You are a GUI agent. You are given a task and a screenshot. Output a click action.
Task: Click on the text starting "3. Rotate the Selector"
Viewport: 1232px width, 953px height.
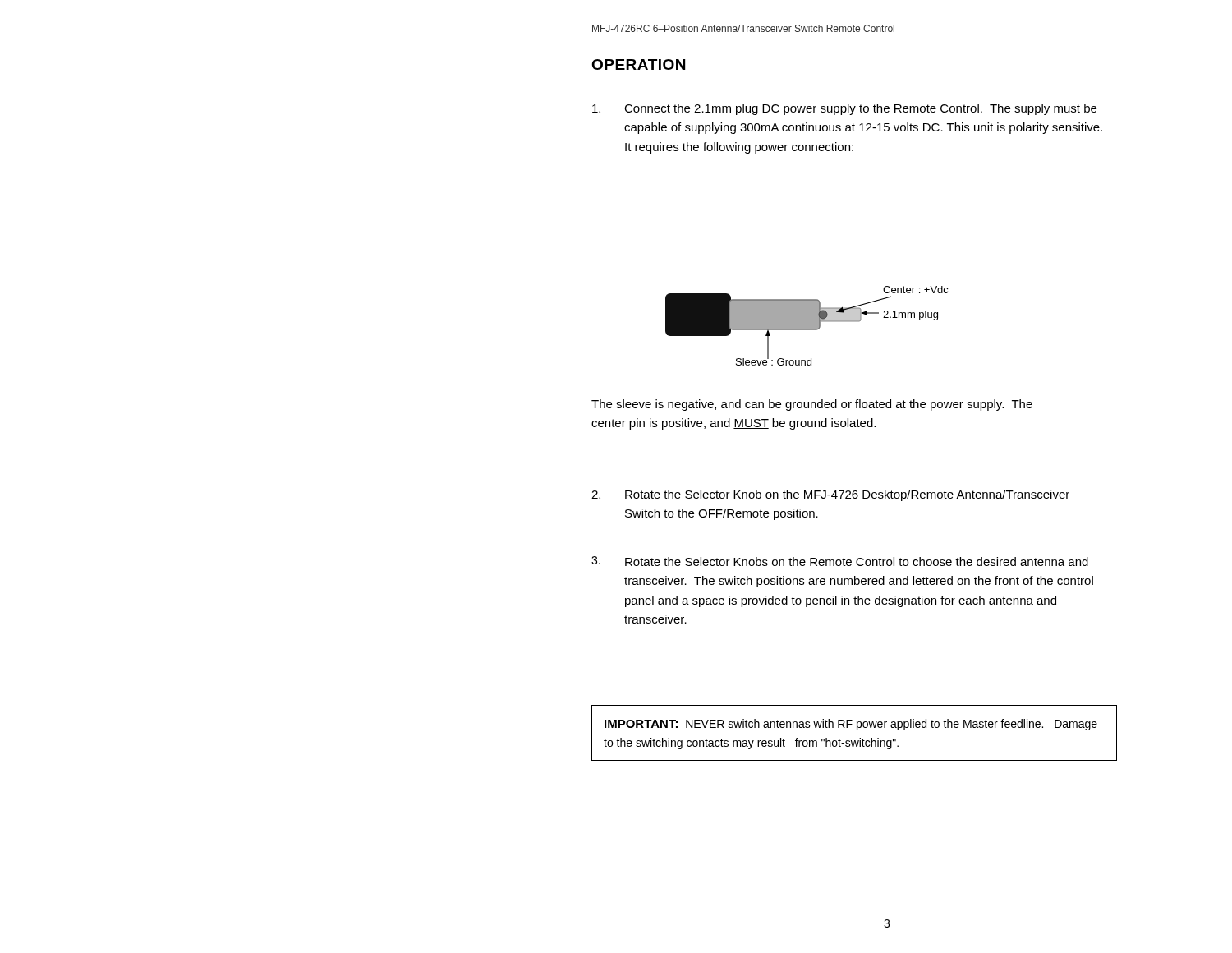click(x=850, y=590)
